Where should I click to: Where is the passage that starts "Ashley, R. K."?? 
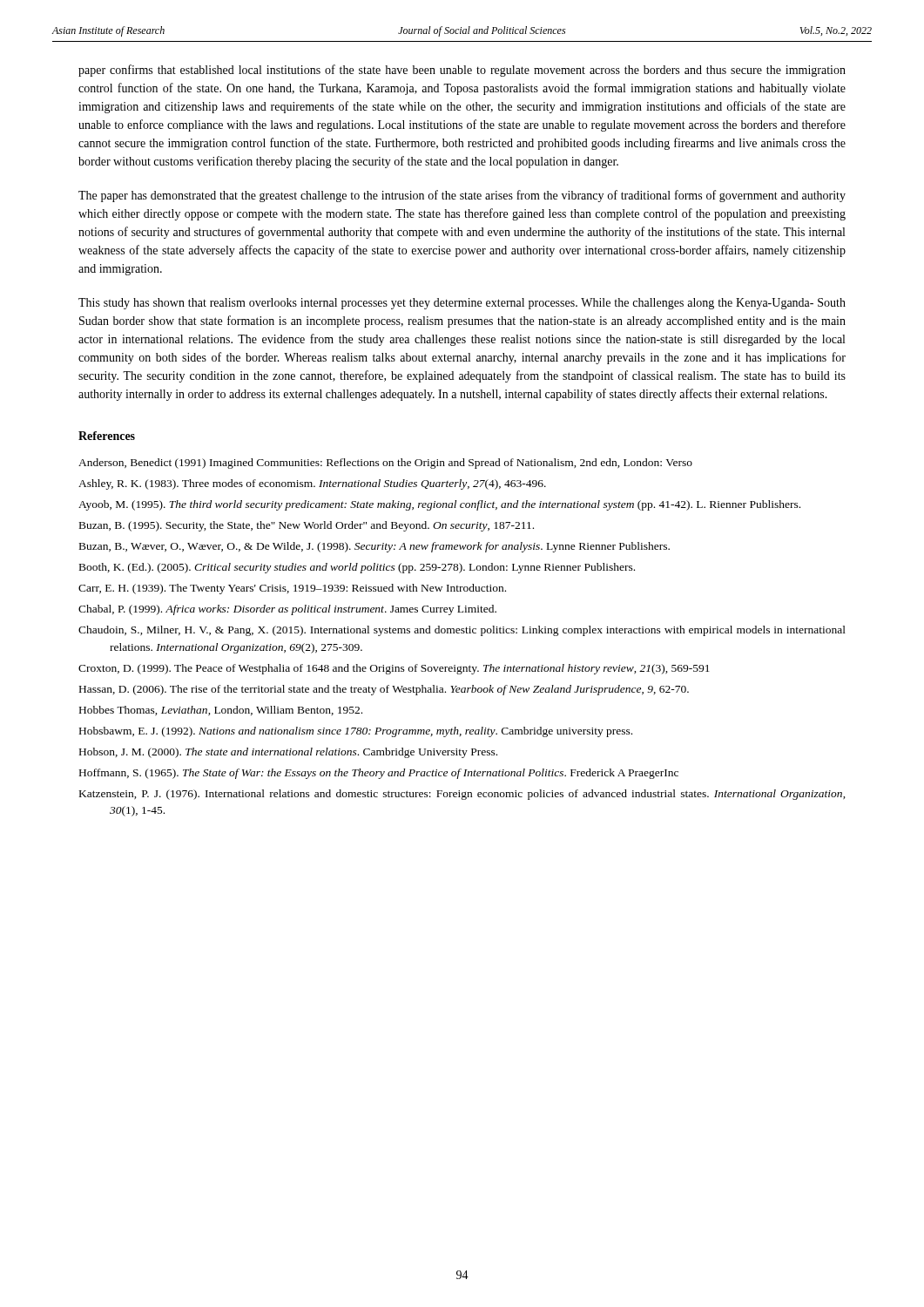(312, 483)
